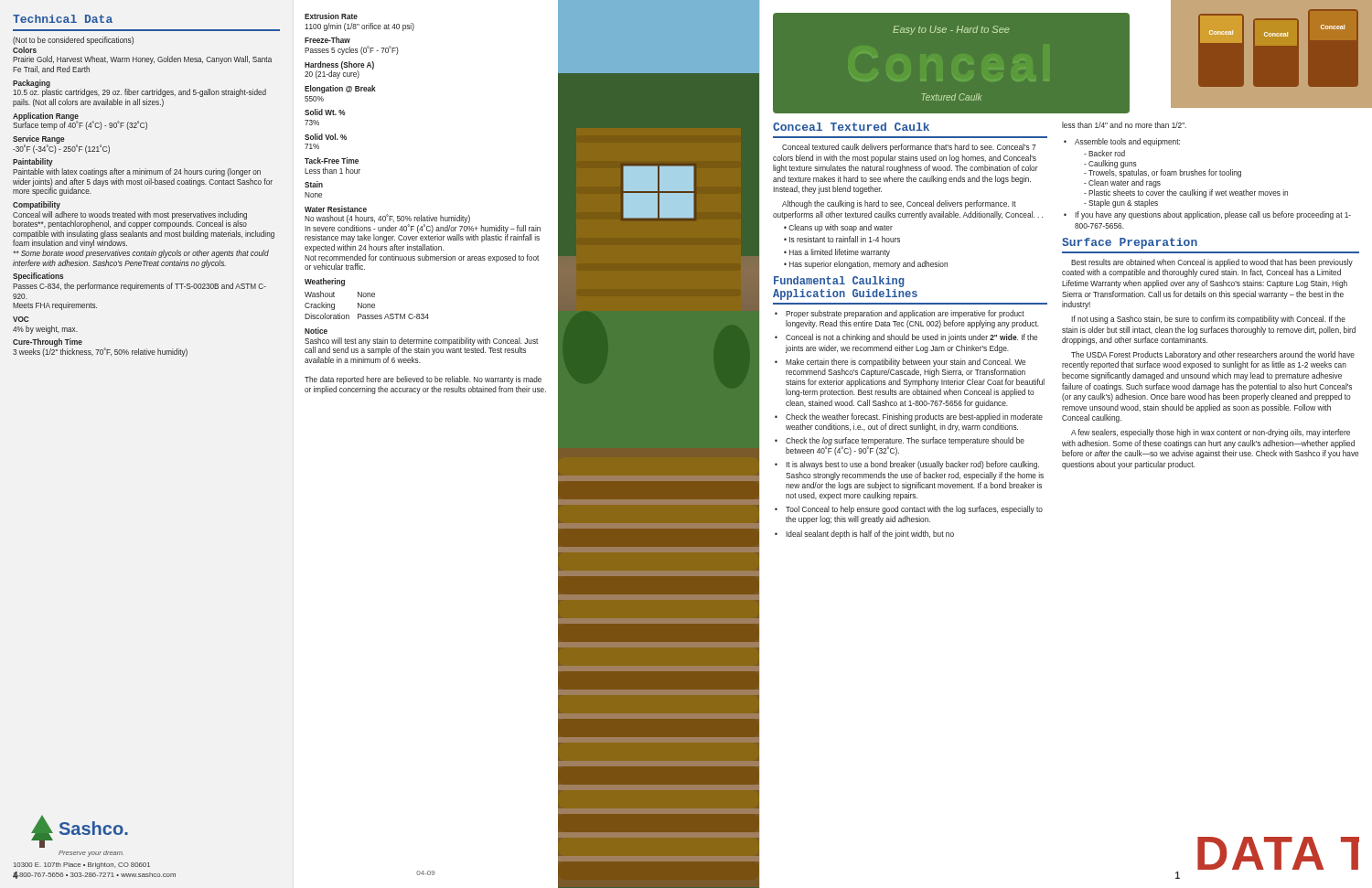Point to the block beginning "• Conceal is not a chinking and should"
Viewport: 1372px width, 888px height.
point(906,343)
